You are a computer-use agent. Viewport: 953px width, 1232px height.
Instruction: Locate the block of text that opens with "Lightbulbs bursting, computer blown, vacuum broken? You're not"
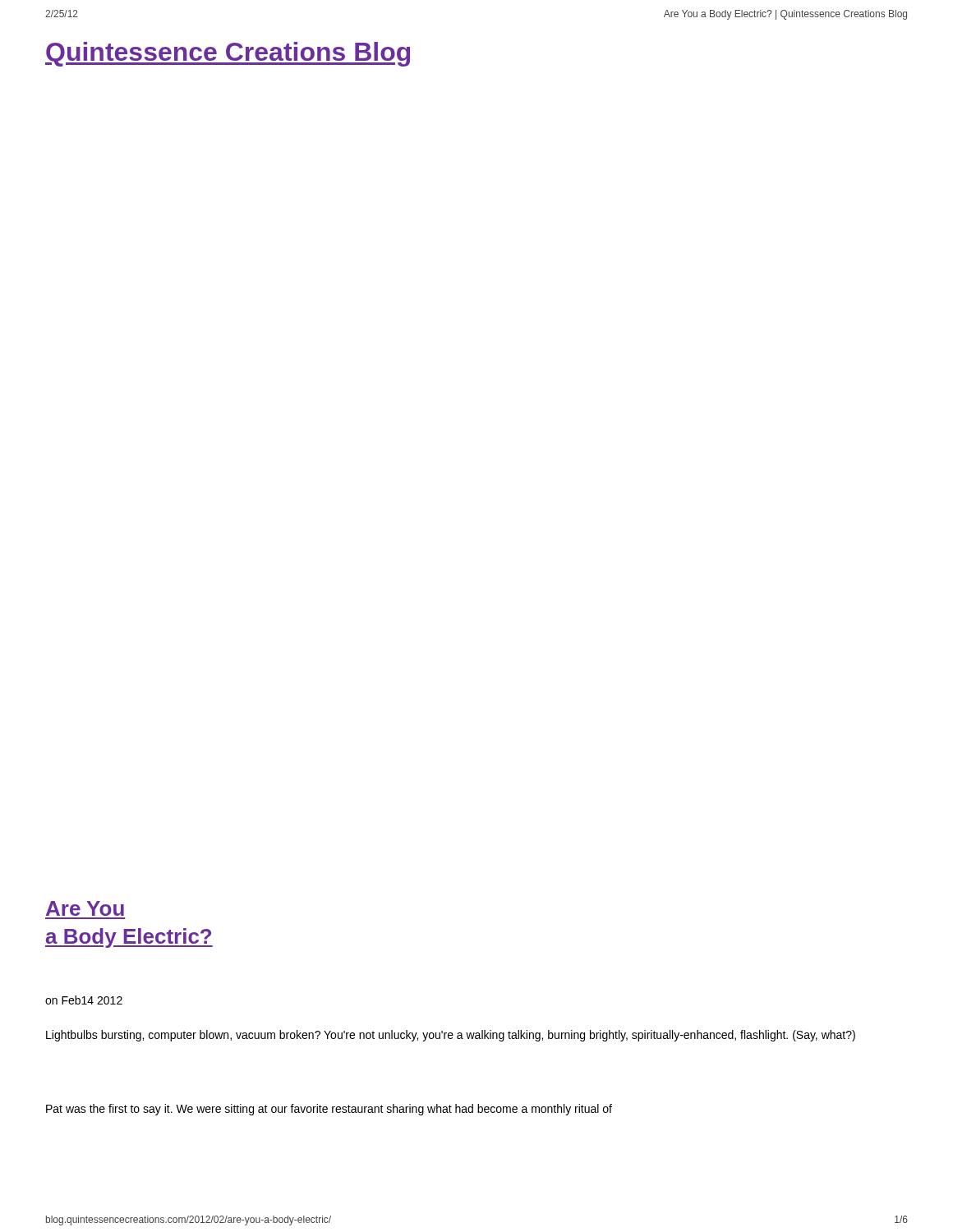click(450, 1035)
